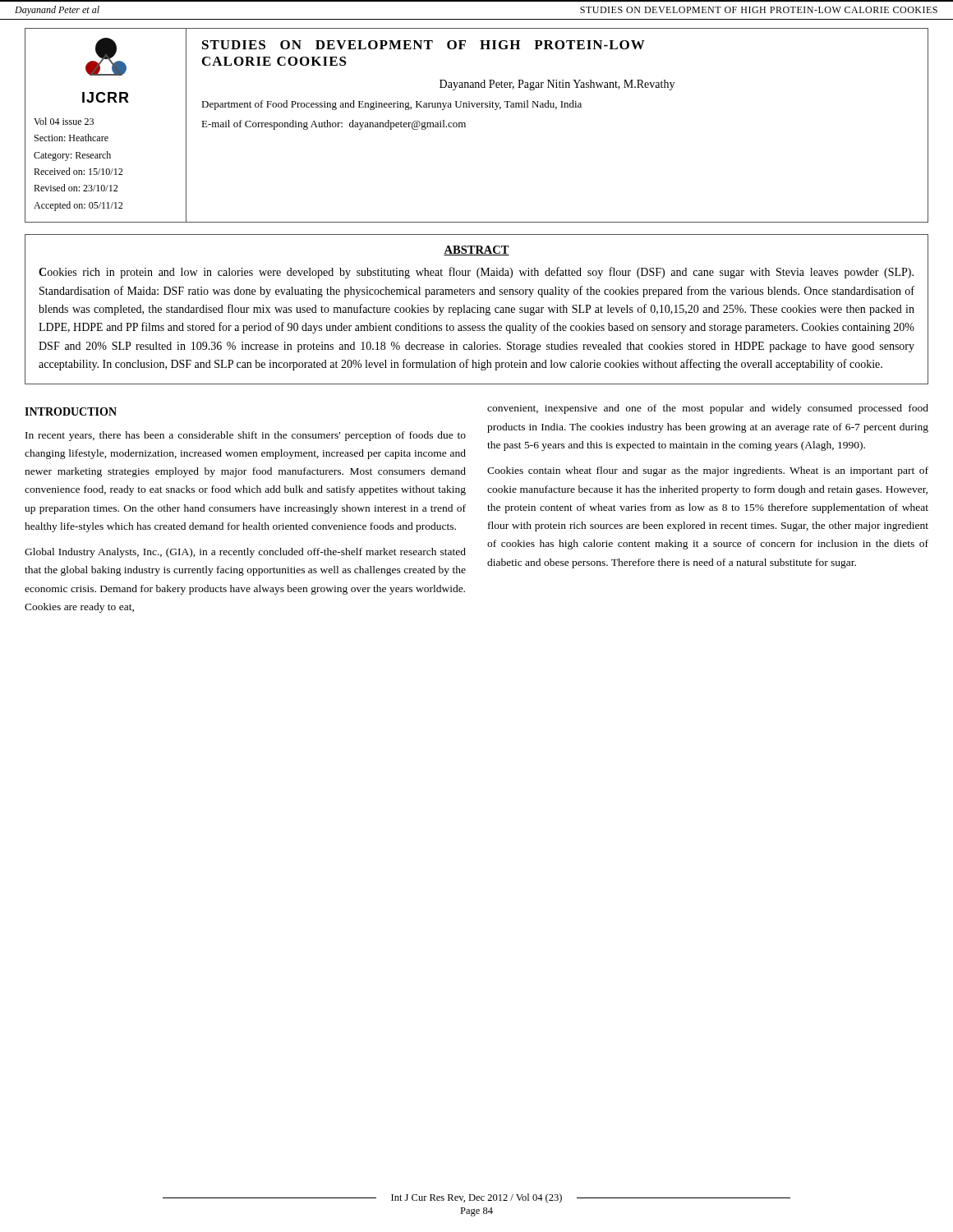
Task: Click on the block starting "Cookies contain wheat"
Action: point(708,516)
